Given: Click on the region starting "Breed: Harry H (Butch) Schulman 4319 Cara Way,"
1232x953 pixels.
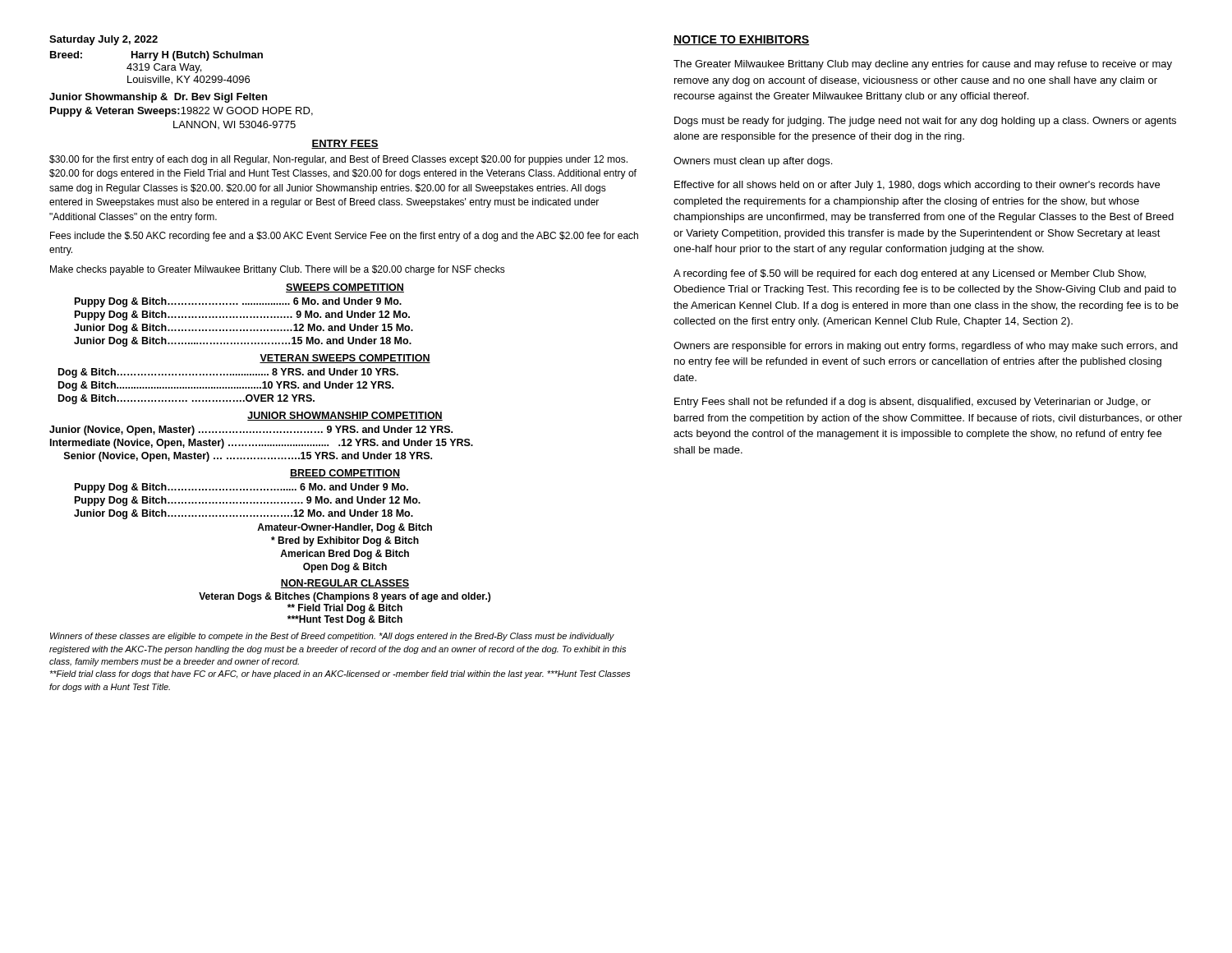Looking at the screenshot, I should (x=156, y=67).
